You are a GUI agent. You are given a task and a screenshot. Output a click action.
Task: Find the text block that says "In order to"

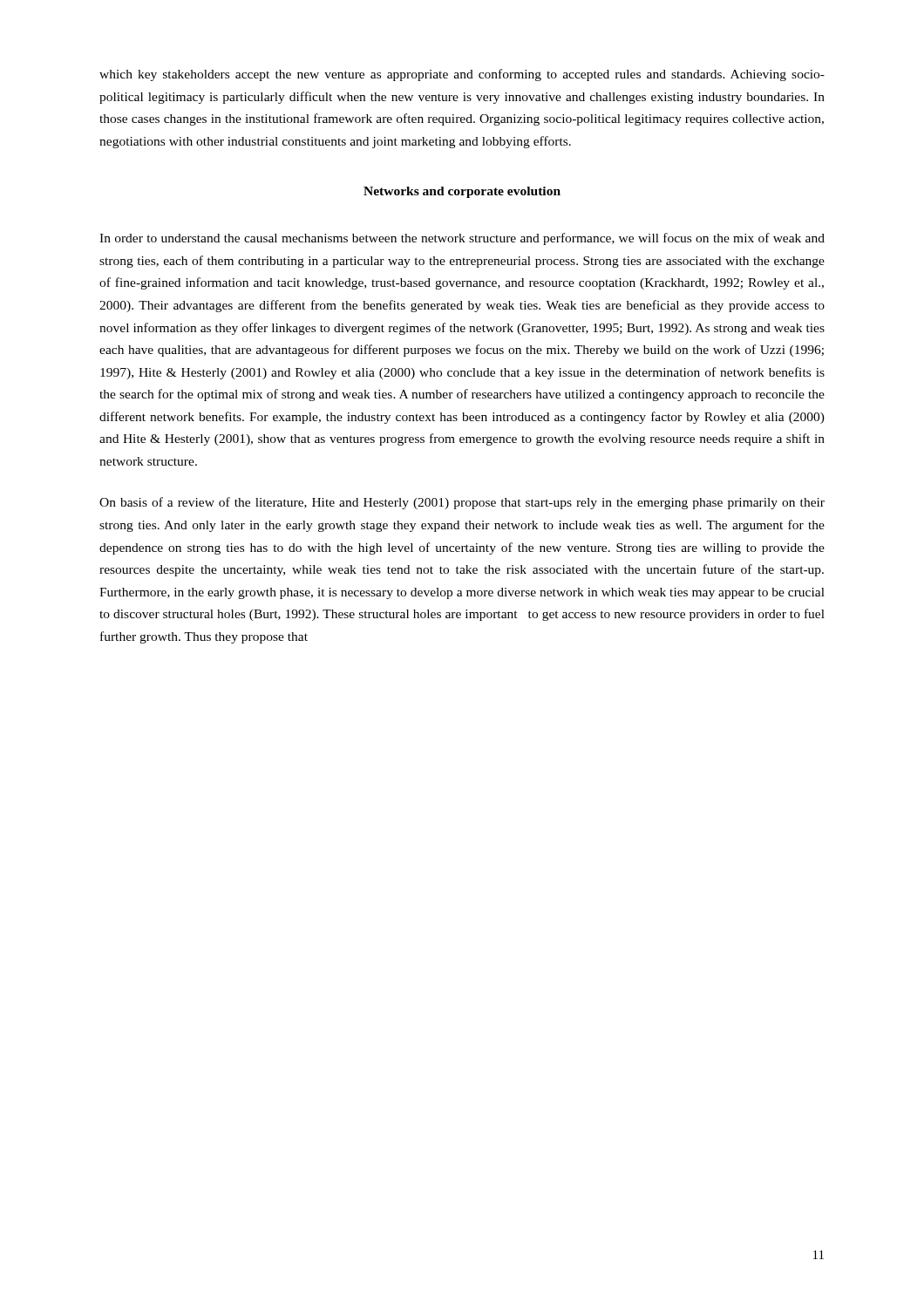[x=462, y=349]
